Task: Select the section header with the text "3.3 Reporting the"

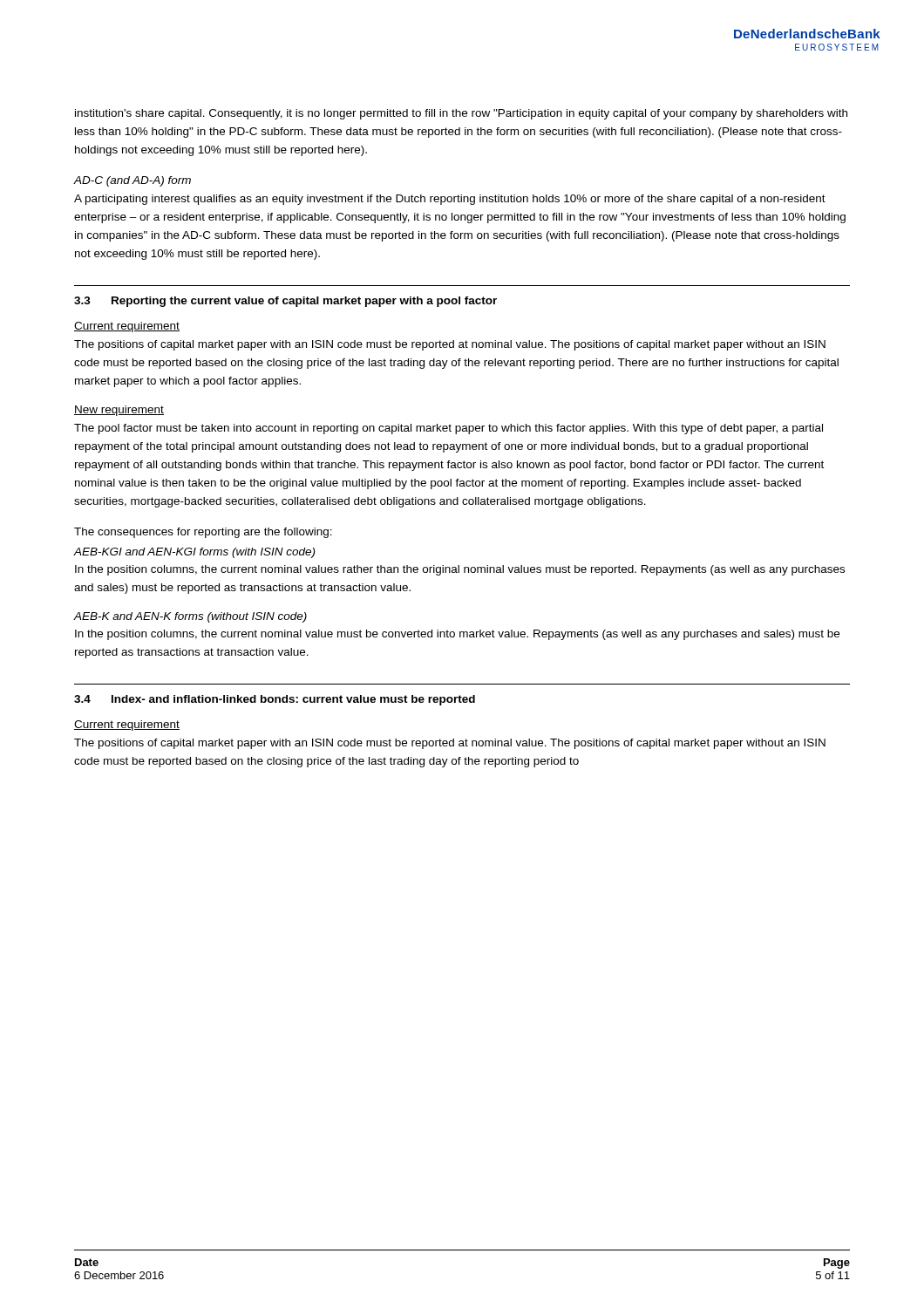Action: click(286, 301)
